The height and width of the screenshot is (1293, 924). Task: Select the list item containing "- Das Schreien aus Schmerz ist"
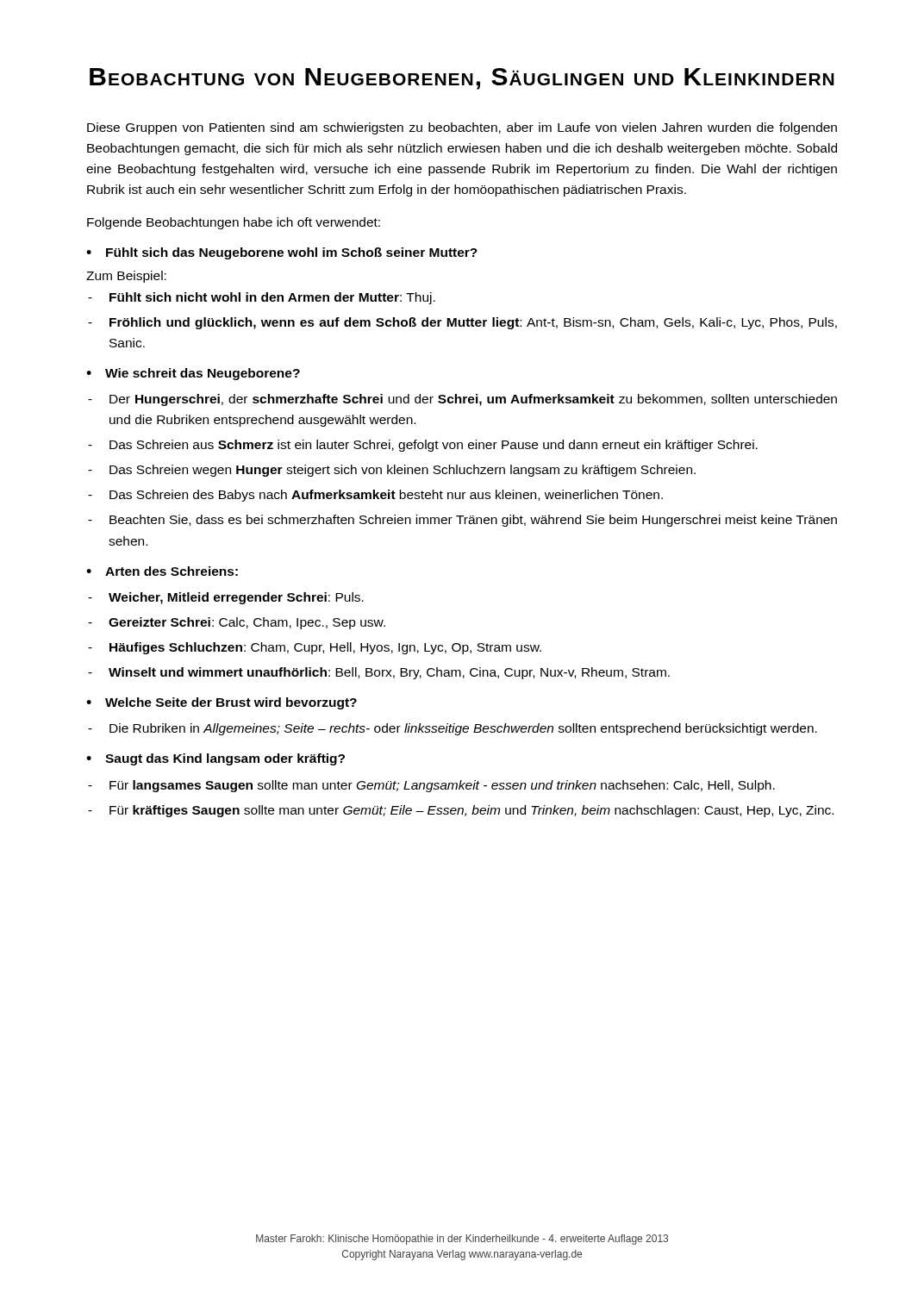pos(462,445)
